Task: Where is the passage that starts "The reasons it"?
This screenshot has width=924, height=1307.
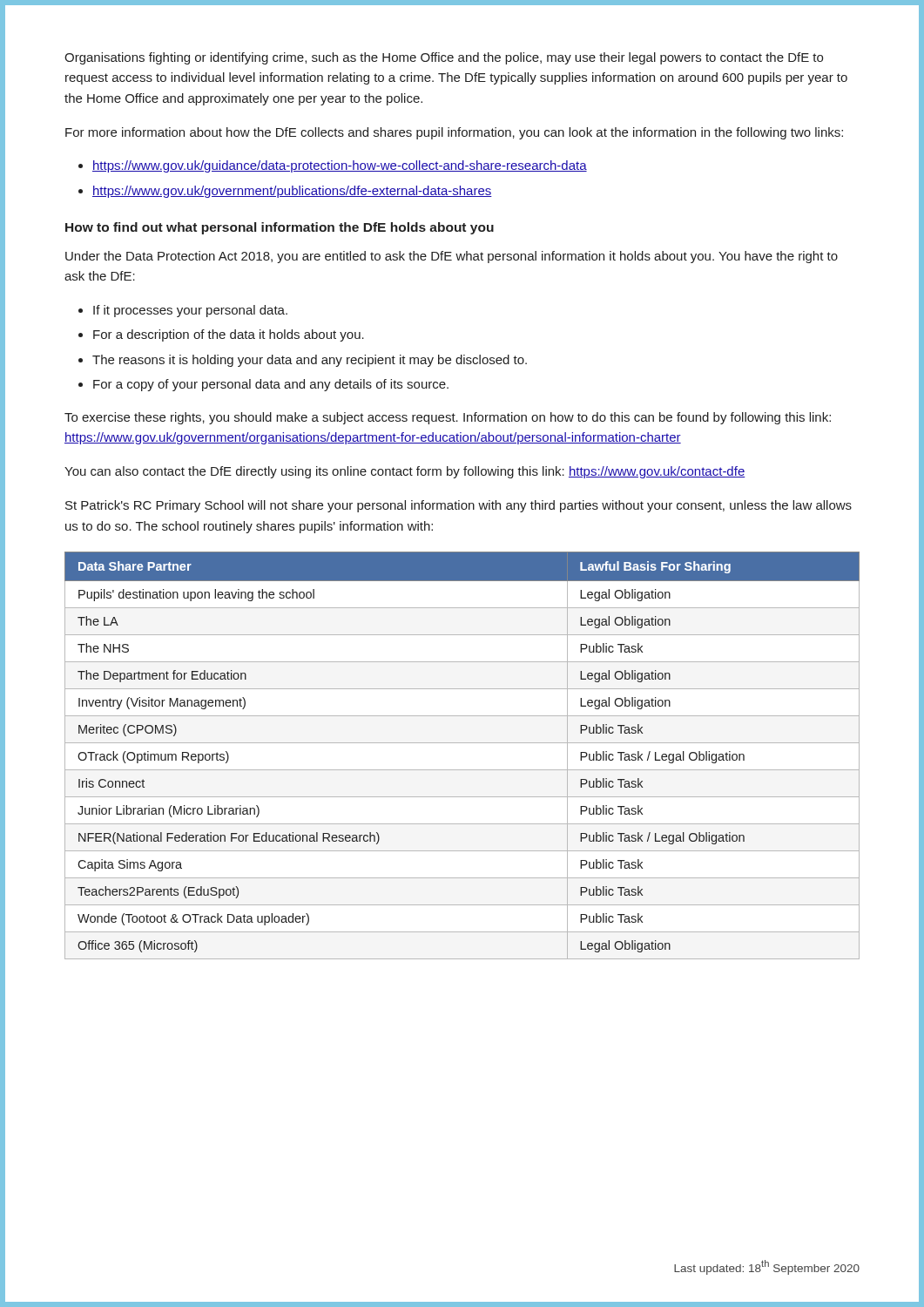Action: click(x=310, y=359)
